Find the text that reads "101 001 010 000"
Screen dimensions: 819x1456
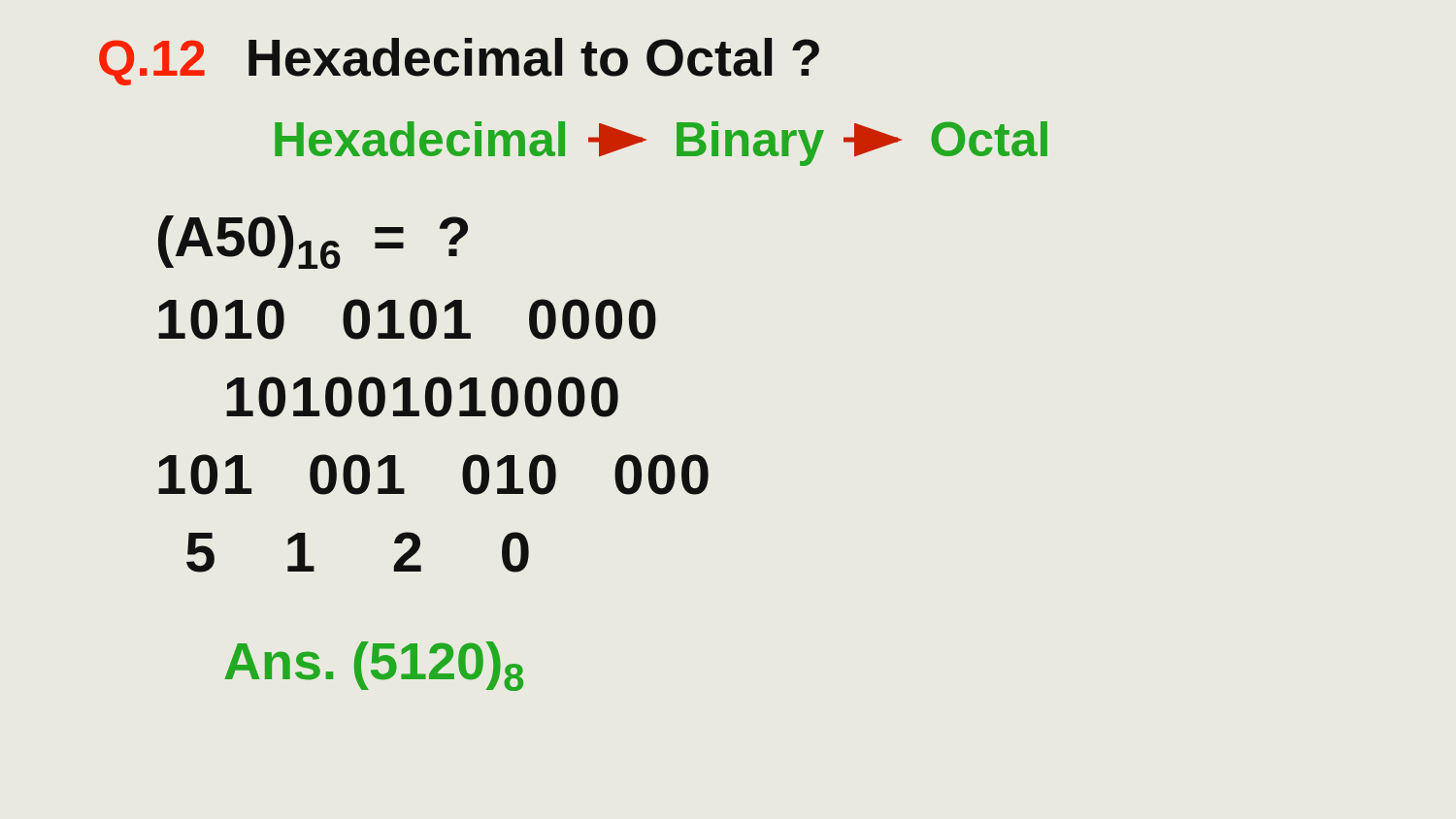pos(199,474)
